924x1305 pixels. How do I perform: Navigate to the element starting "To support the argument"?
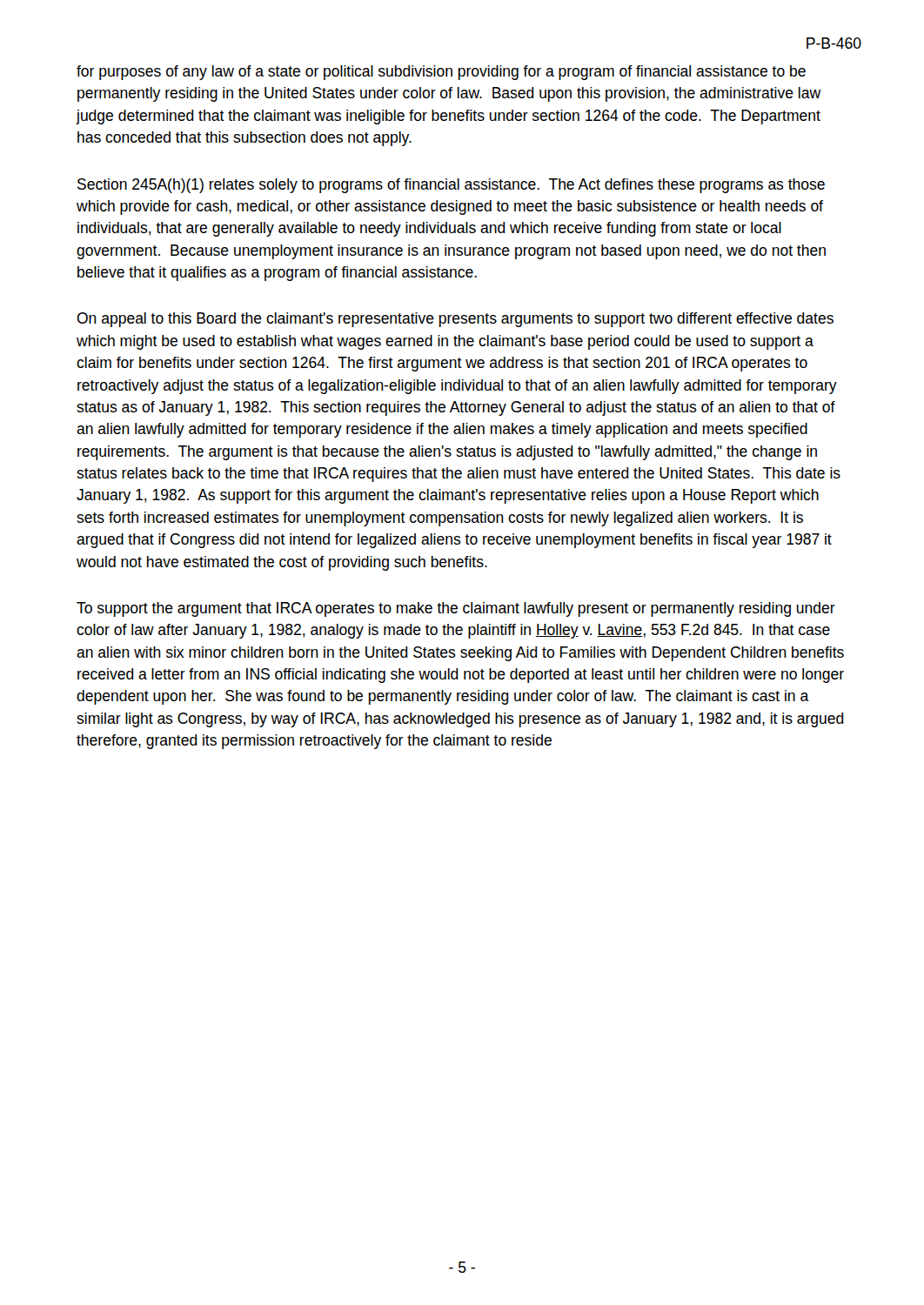pos(460,674)
